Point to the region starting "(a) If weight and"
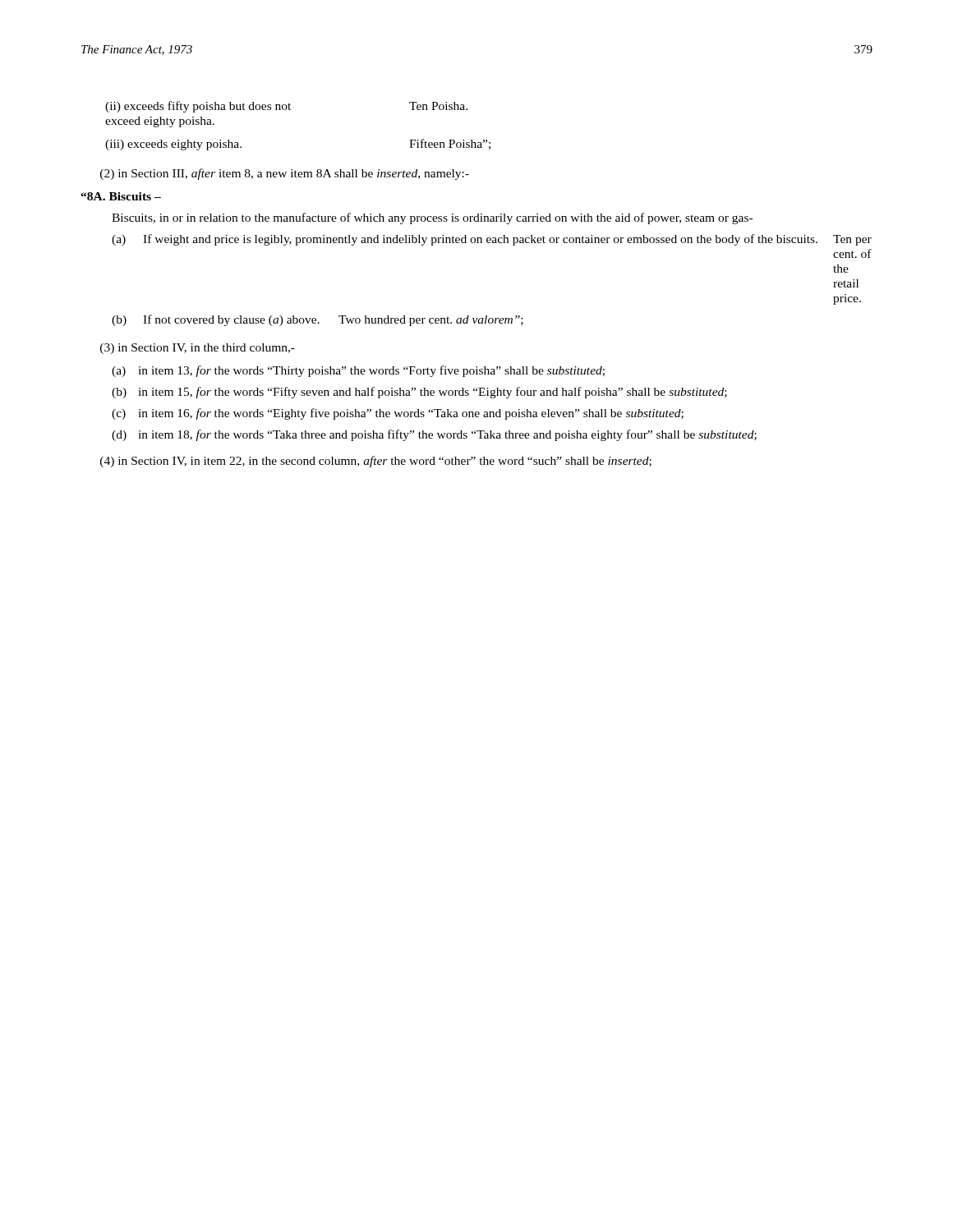Screen dimensions: 1232x953 click(492, 240)
